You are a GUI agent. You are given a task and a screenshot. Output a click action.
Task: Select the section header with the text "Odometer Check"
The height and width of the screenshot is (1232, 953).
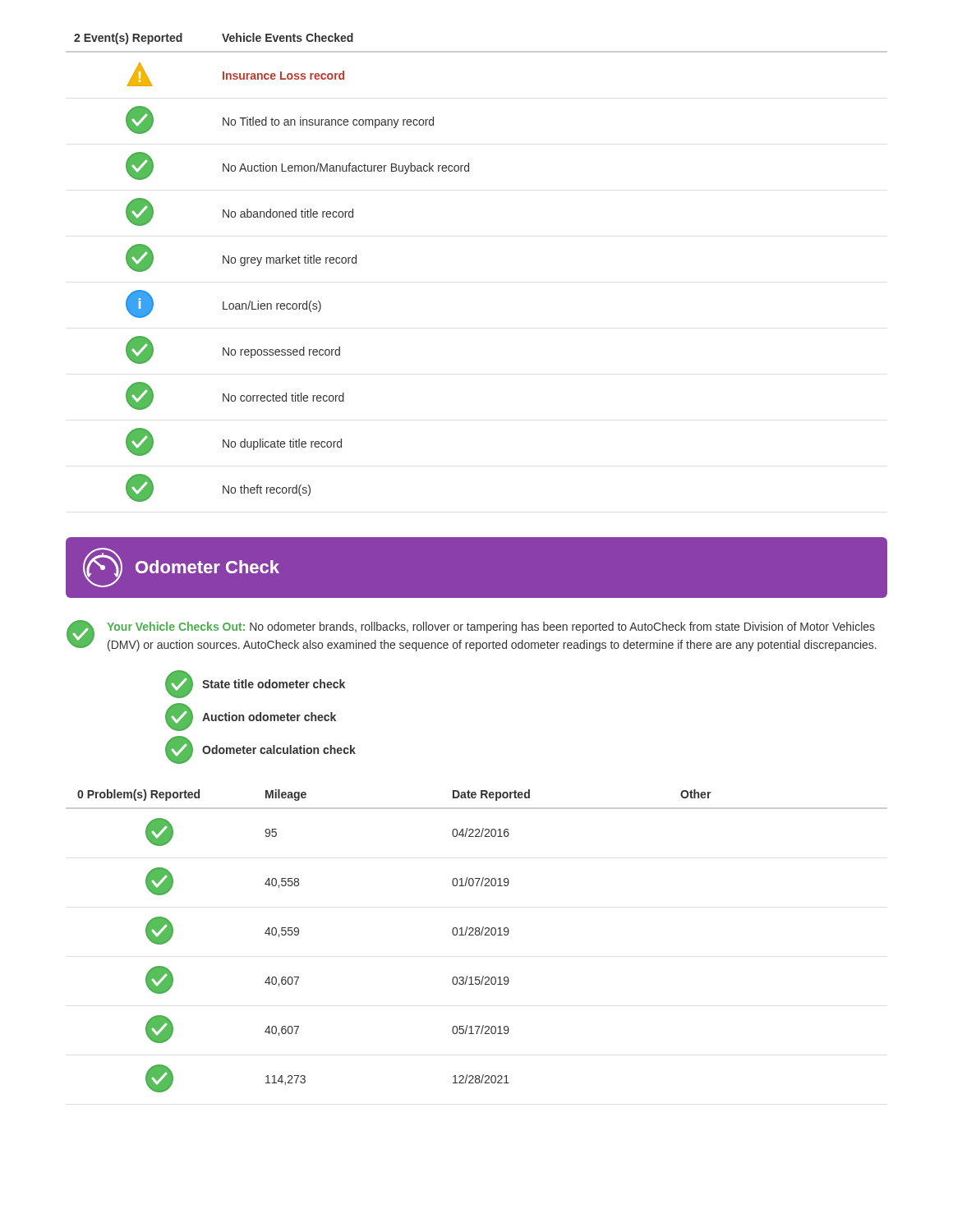[181, 568]
